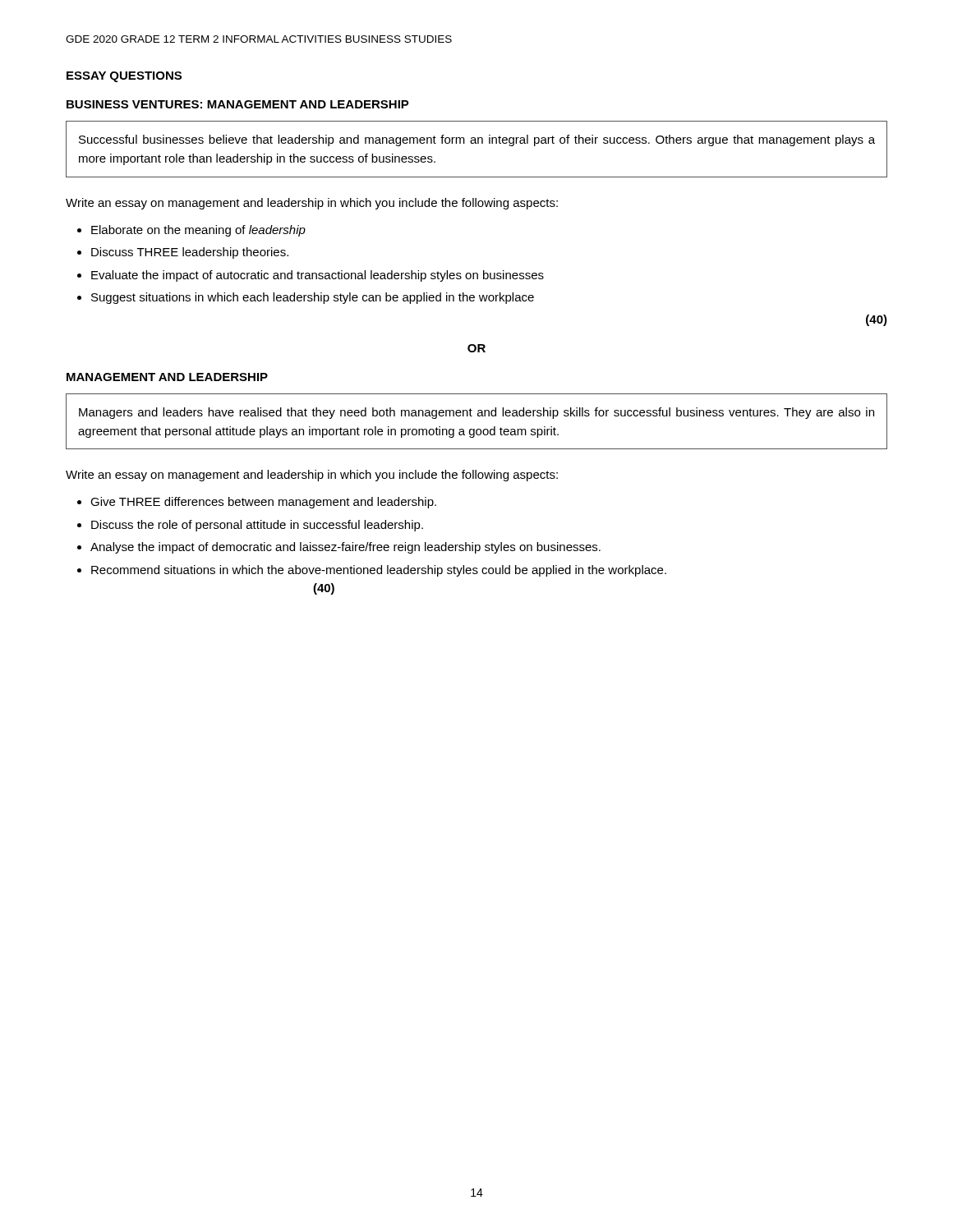Image resolution: width=953 pixels, height=1232 pixels.
Task: Locate the list item containing "Evaluate the impact of autocratic and transactional"
Action: (317, 274)
